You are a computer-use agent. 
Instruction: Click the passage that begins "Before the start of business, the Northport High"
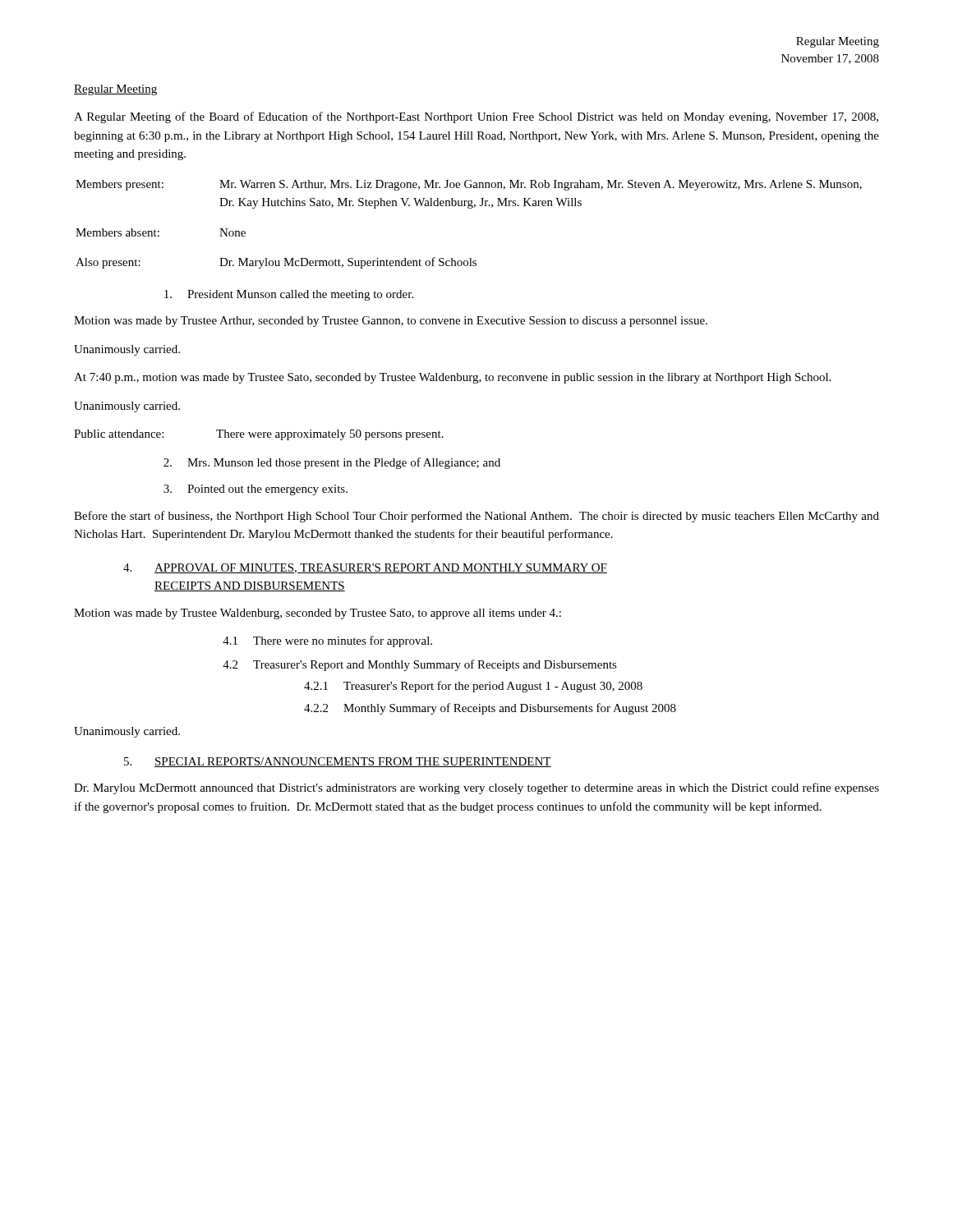tap(476, 525)
